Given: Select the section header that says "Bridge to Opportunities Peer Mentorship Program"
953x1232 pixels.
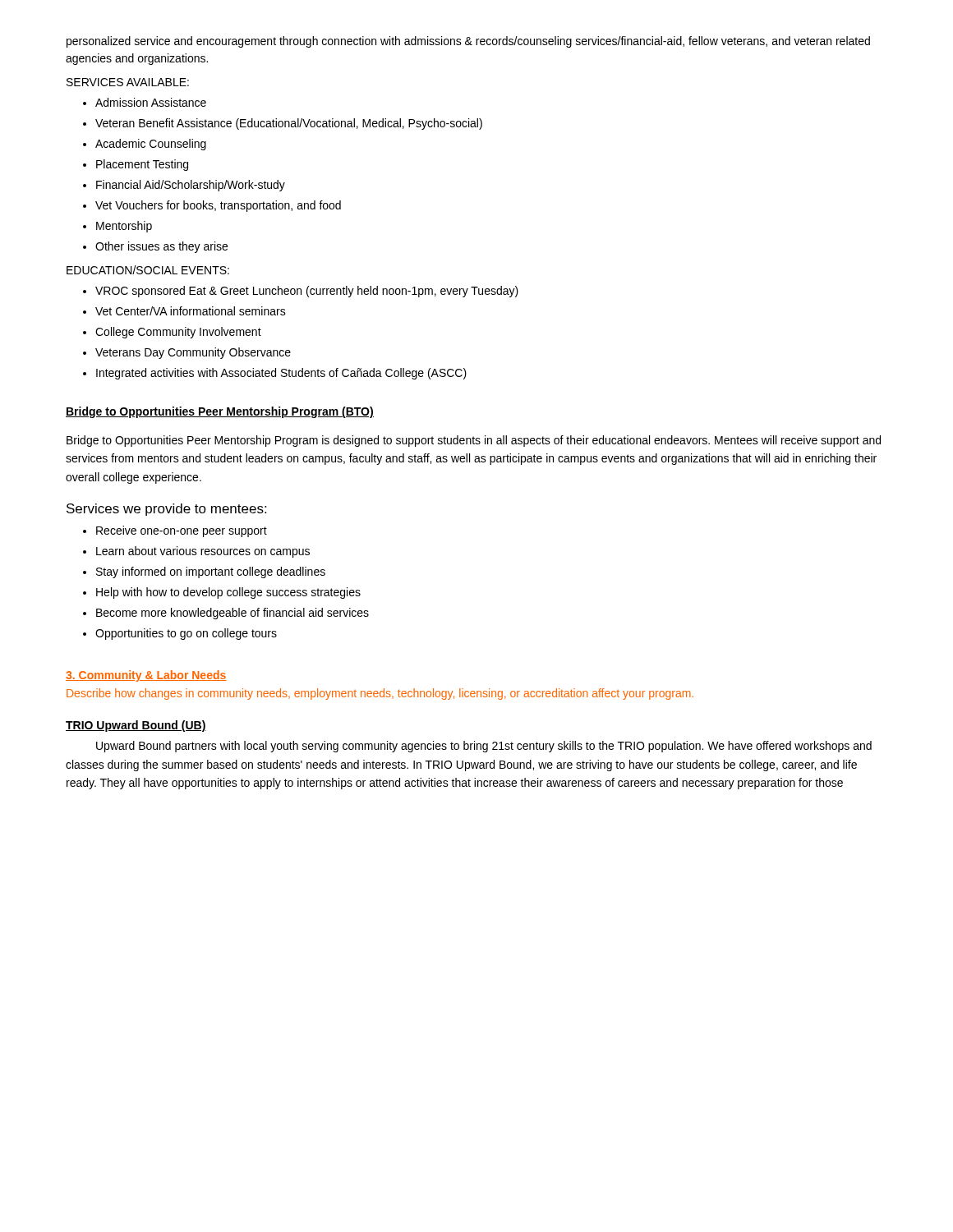Looking at the screenshot, I should coord(220,411).
